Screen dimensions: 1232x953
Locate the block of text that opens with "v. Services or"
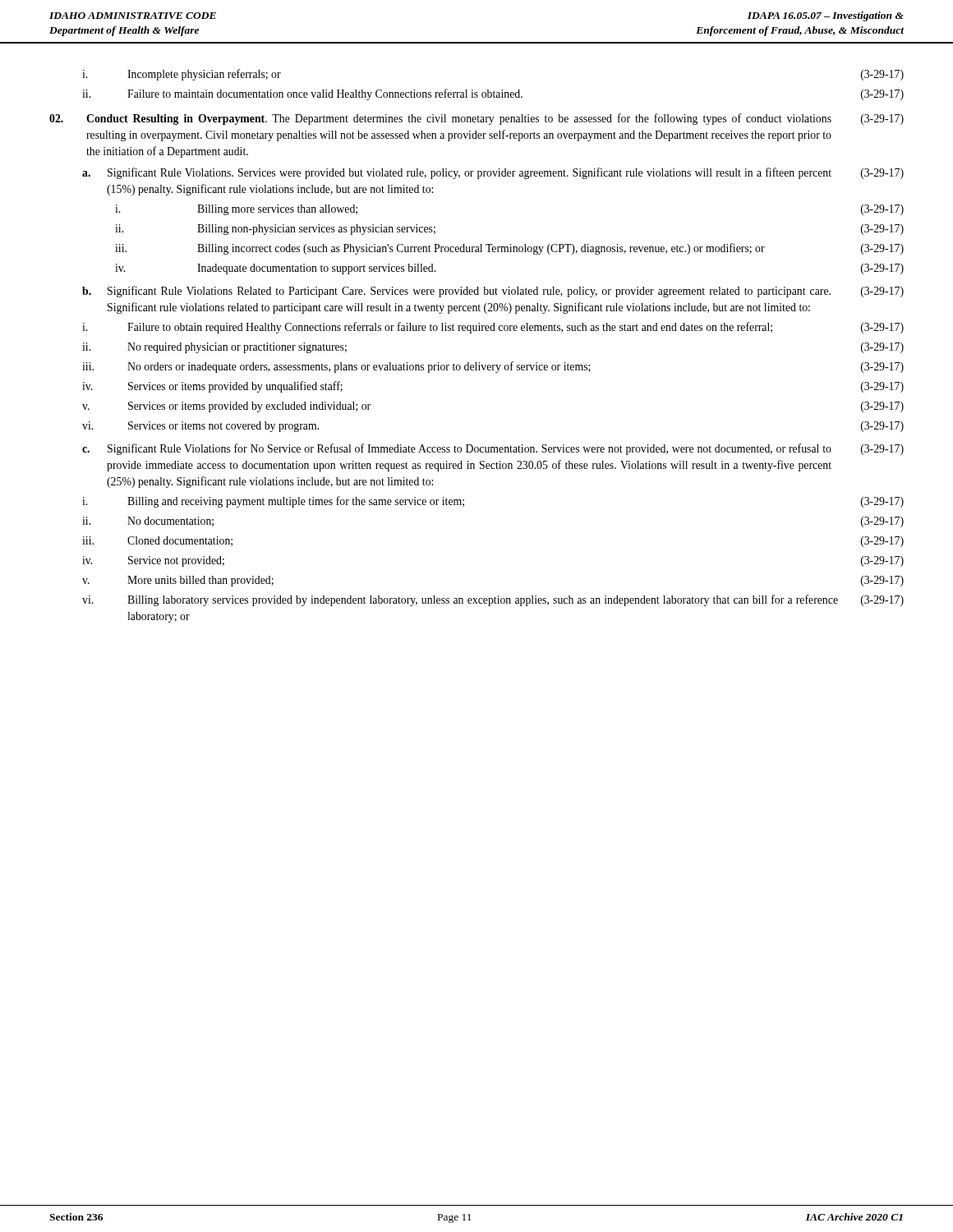[244, 407]
